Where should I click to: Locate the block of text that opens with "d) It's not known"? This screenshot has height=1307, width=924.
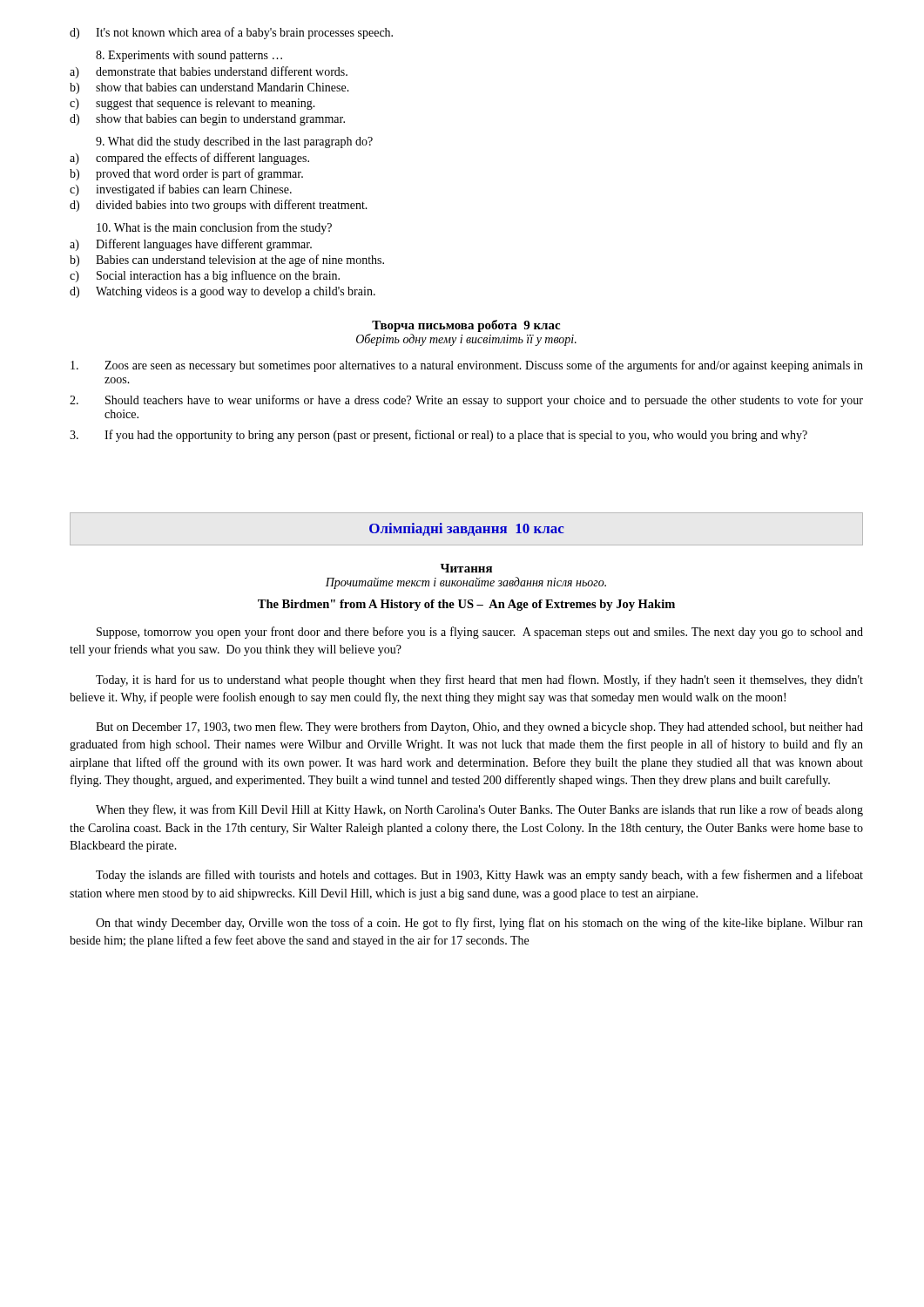[x=231, y=33]
